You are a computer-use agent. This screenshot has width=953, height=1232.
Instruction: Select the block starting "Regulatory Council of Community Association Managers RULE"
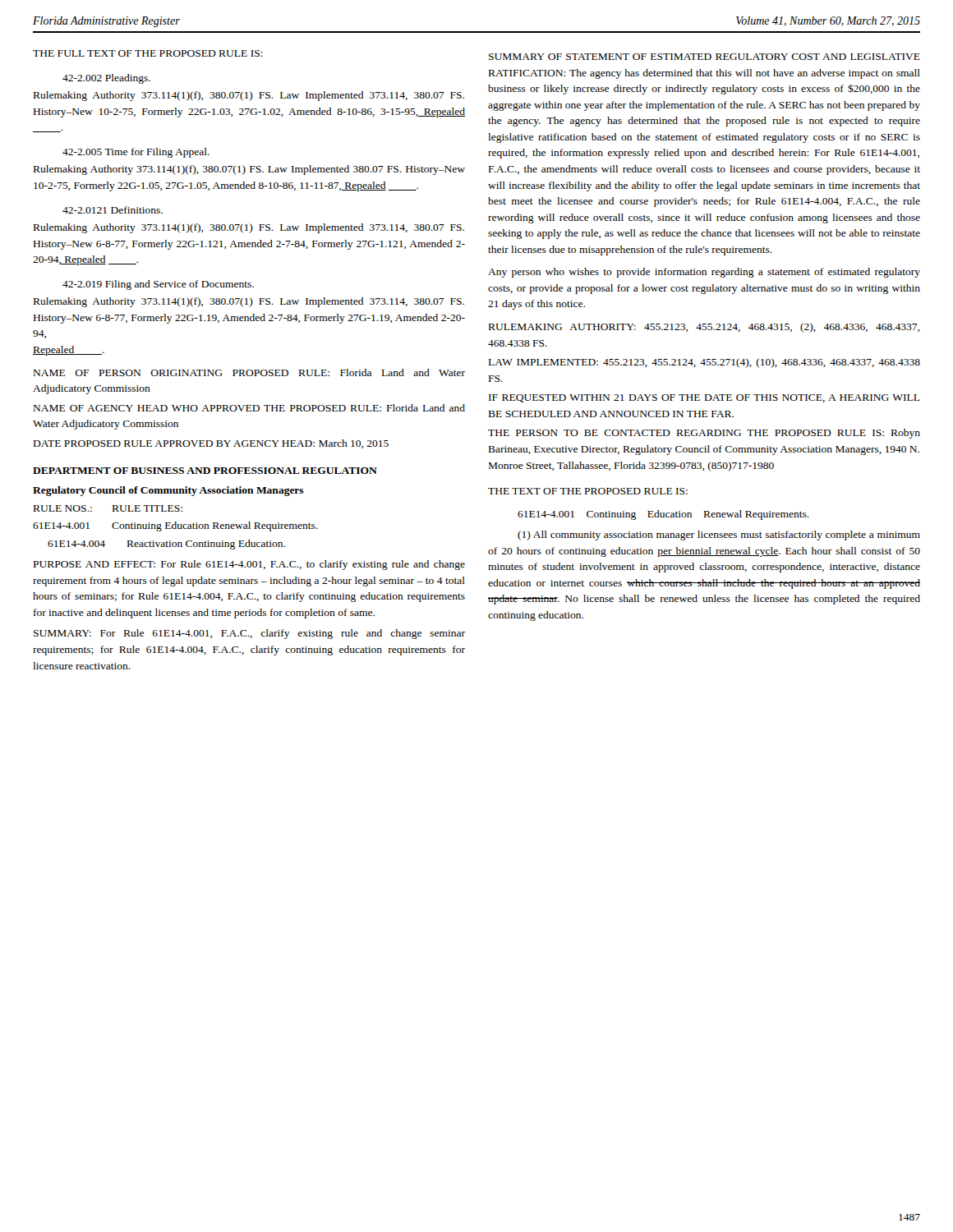click(249, 518)
